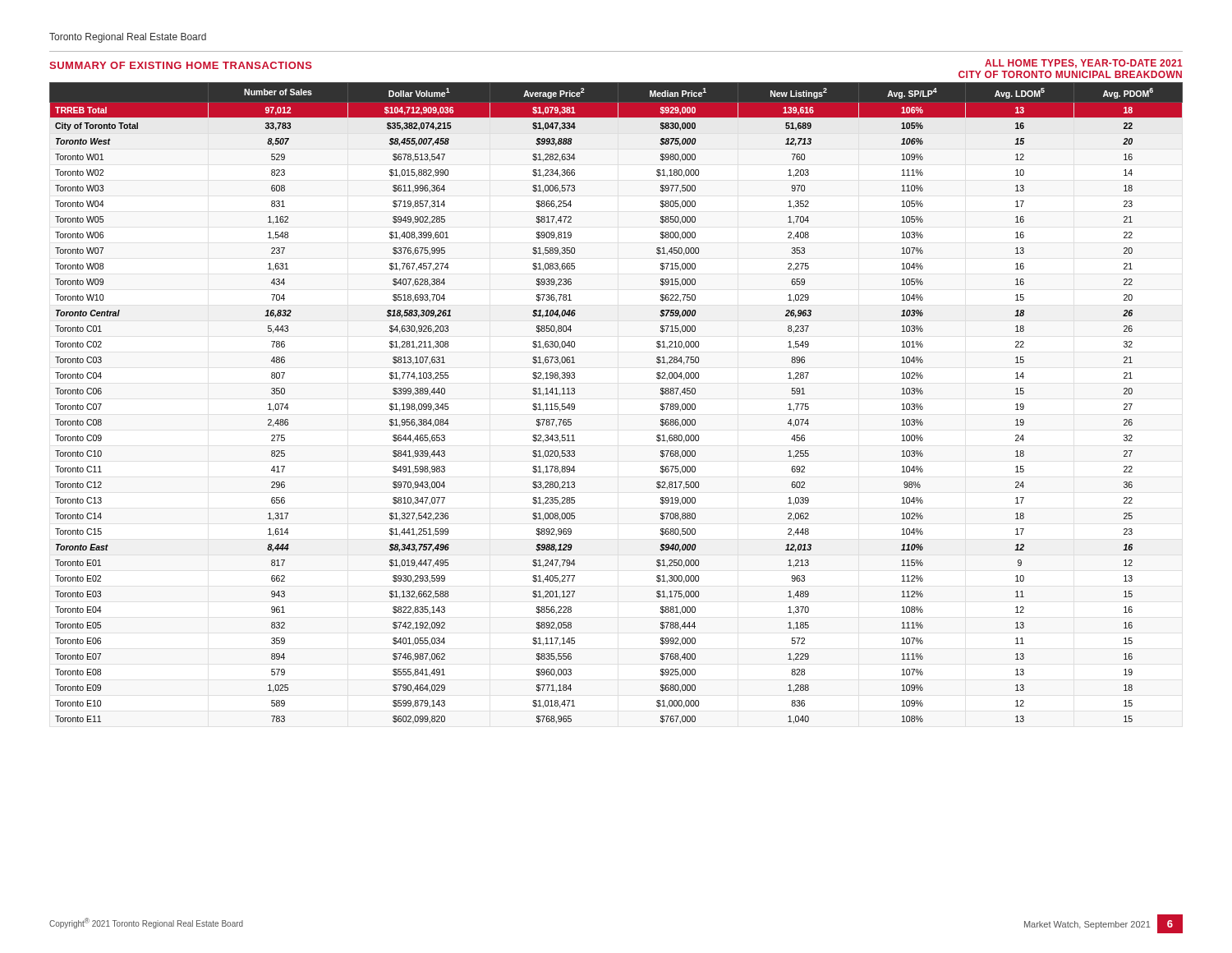The width and height of the screenshot is (1232, 953).
Task: Locate the text starting "SUMMARY OF EXISTING HOME TRANSACTIONS"
Action: [181, 65]
